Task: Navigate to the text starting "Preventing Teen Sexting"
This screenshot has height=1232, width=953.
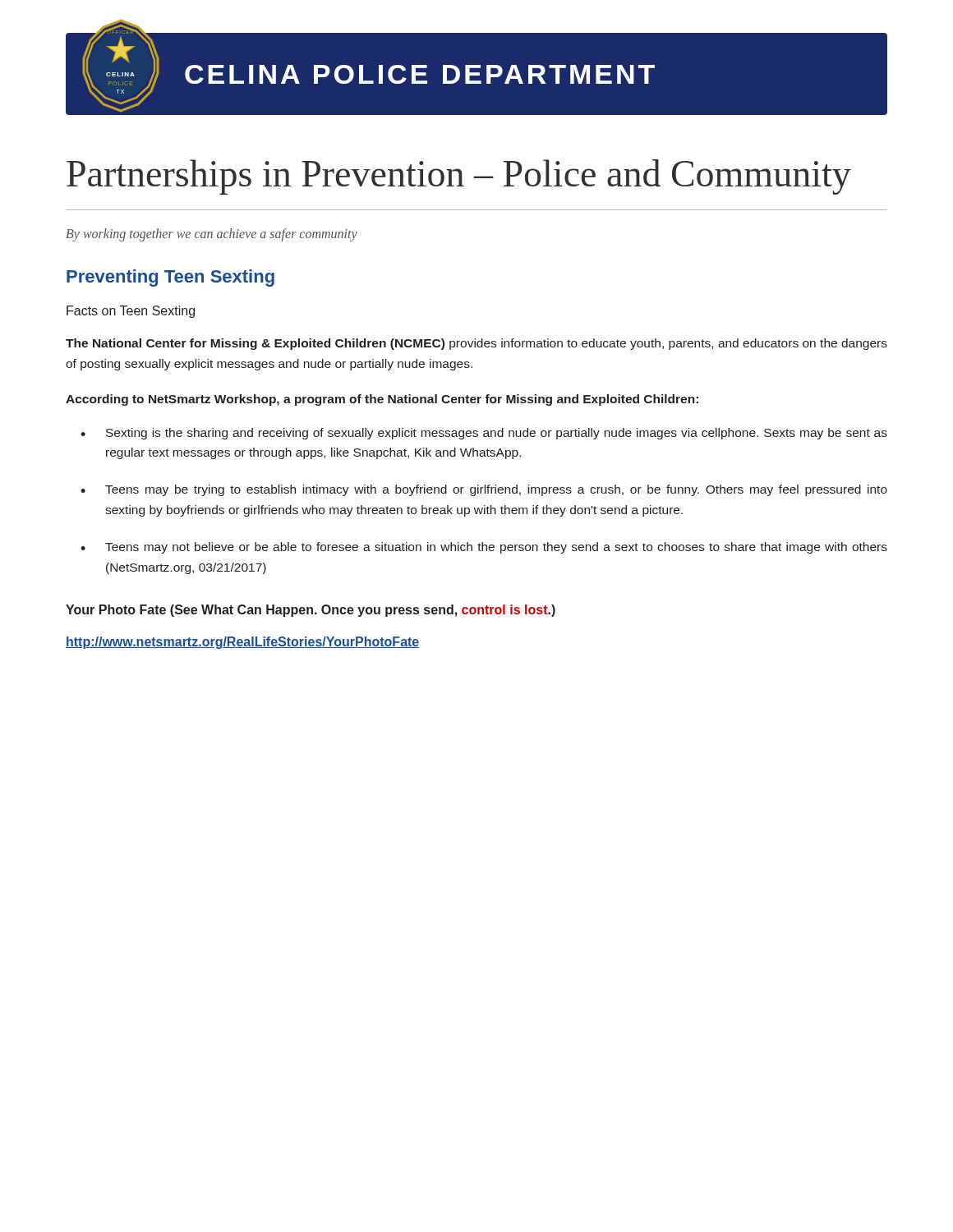Action: pyautogui.click(x=171, y=277)
